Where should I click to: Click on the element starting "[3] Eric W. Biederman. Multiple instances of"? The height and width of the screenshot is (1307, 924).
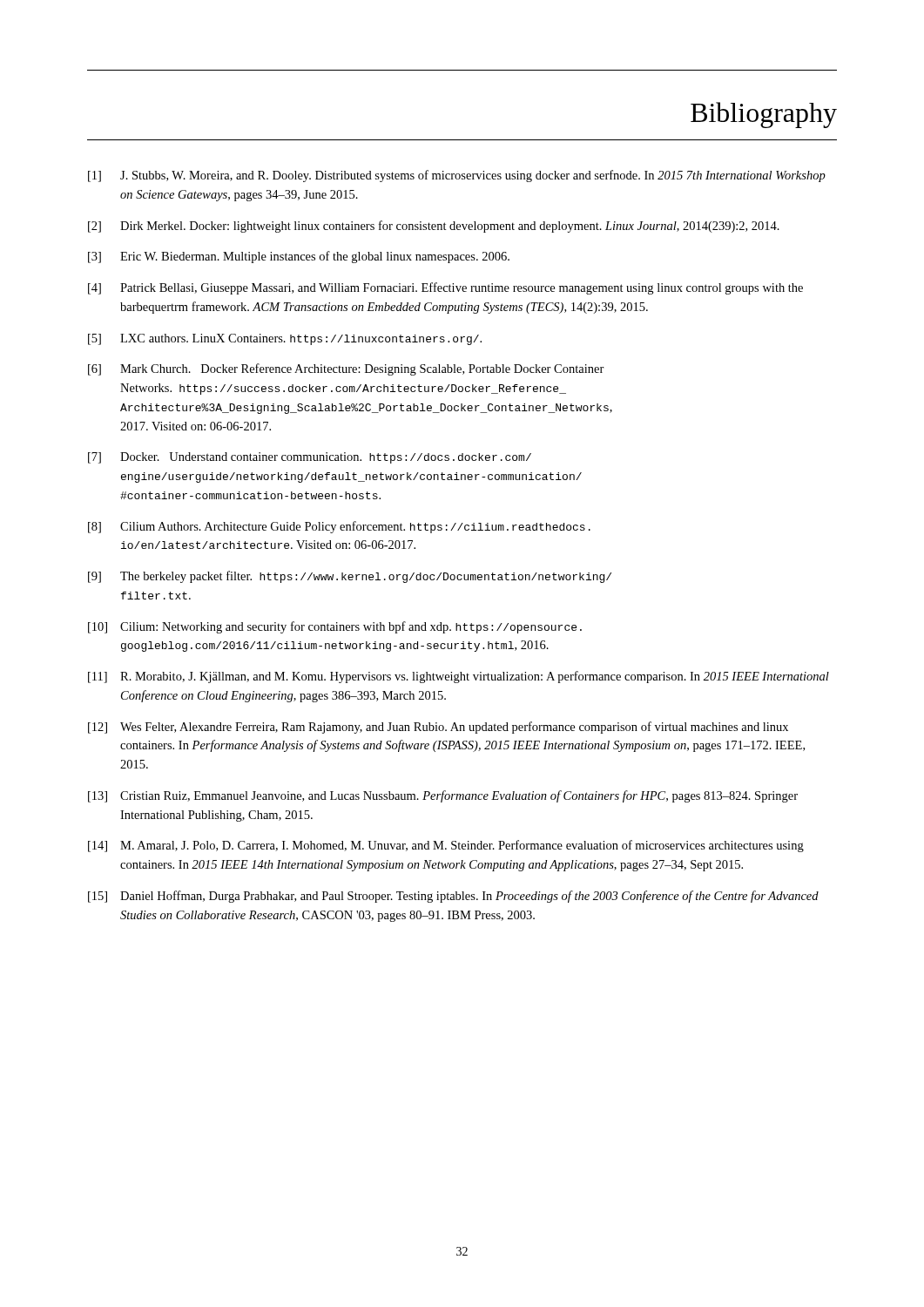462,257
